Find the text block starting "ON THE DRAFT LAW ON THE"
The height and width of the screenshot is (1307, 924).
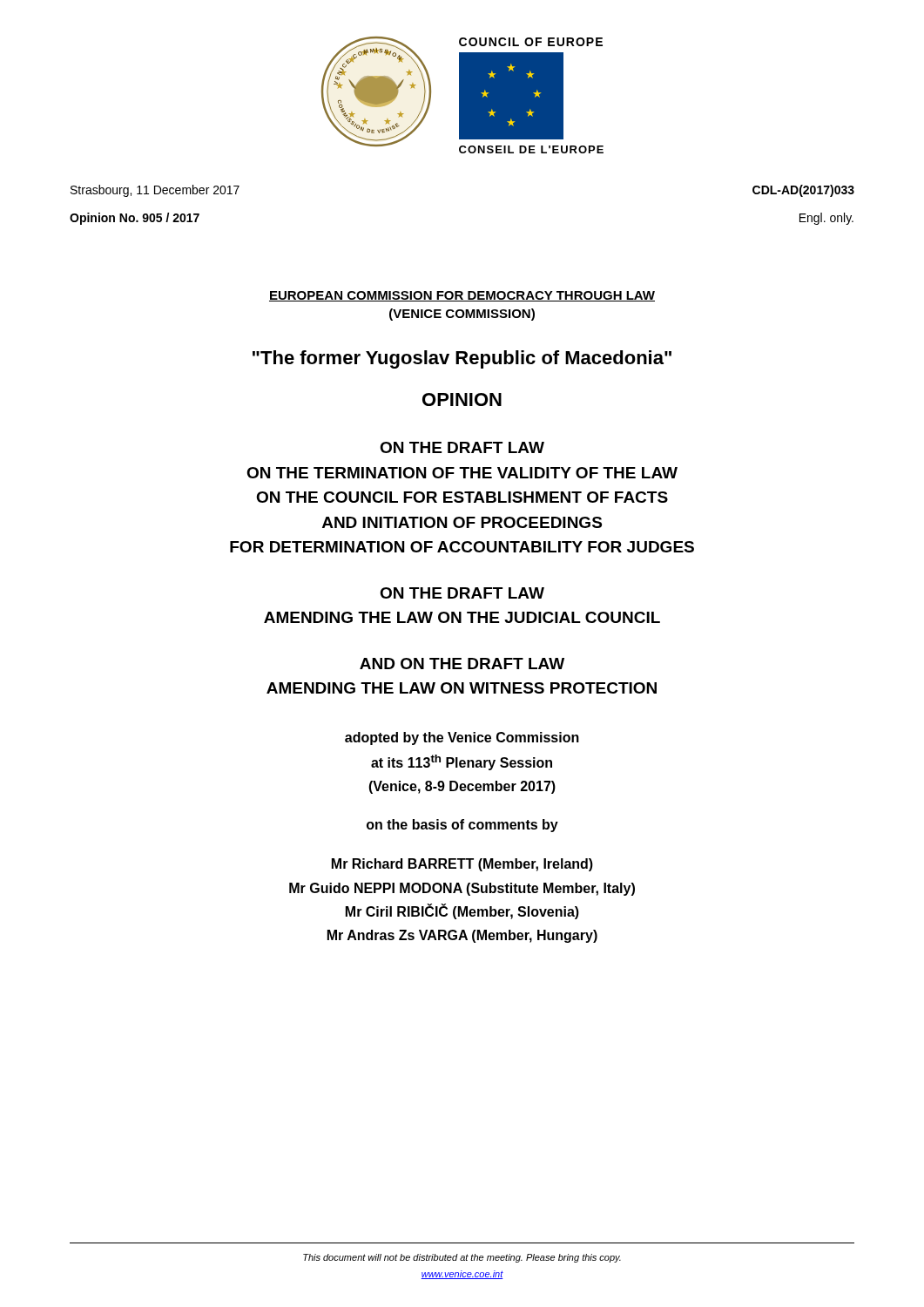(462, 497)
